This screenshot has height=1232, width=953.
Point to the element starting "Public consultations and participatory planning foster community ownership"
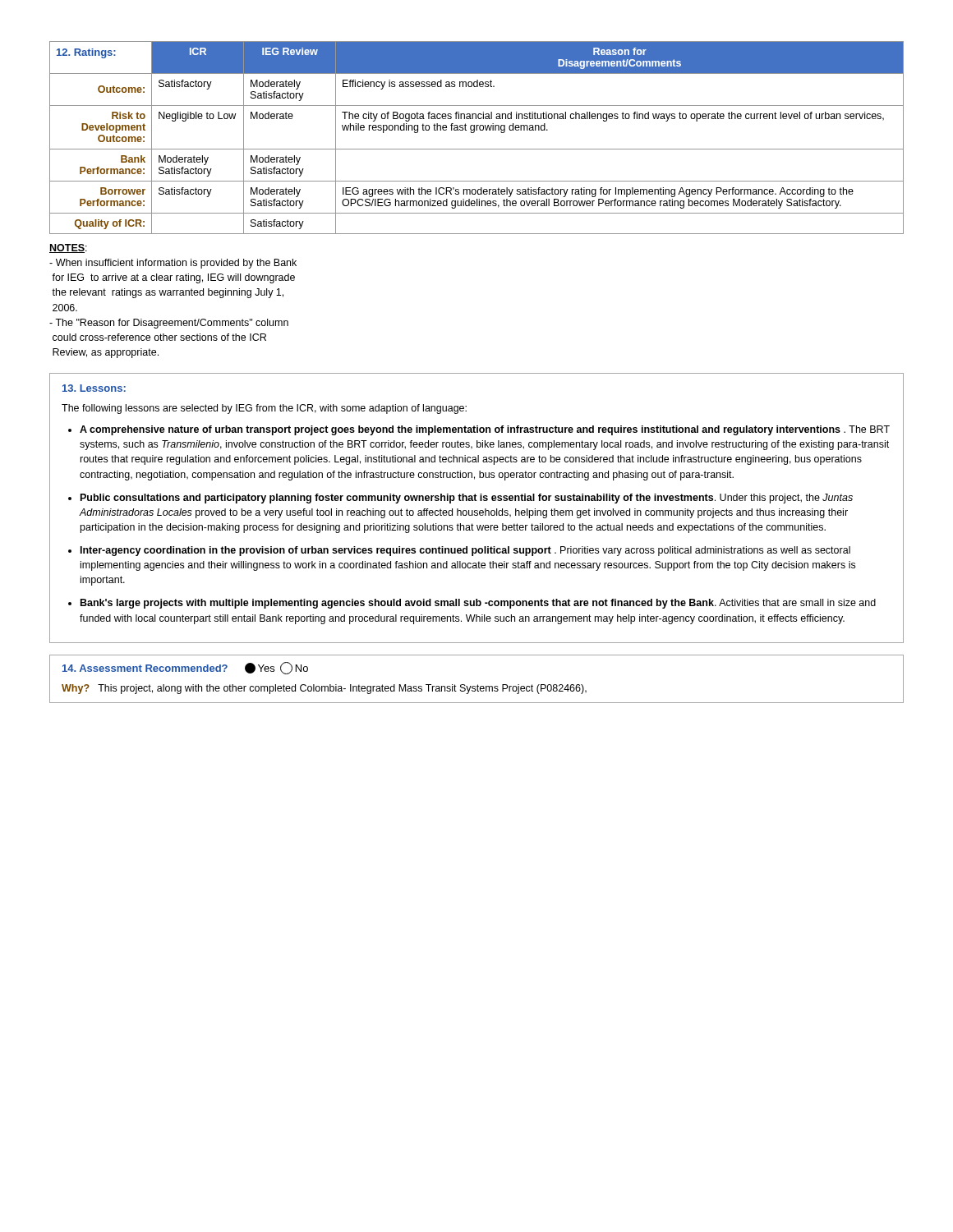tap(466, 512)
